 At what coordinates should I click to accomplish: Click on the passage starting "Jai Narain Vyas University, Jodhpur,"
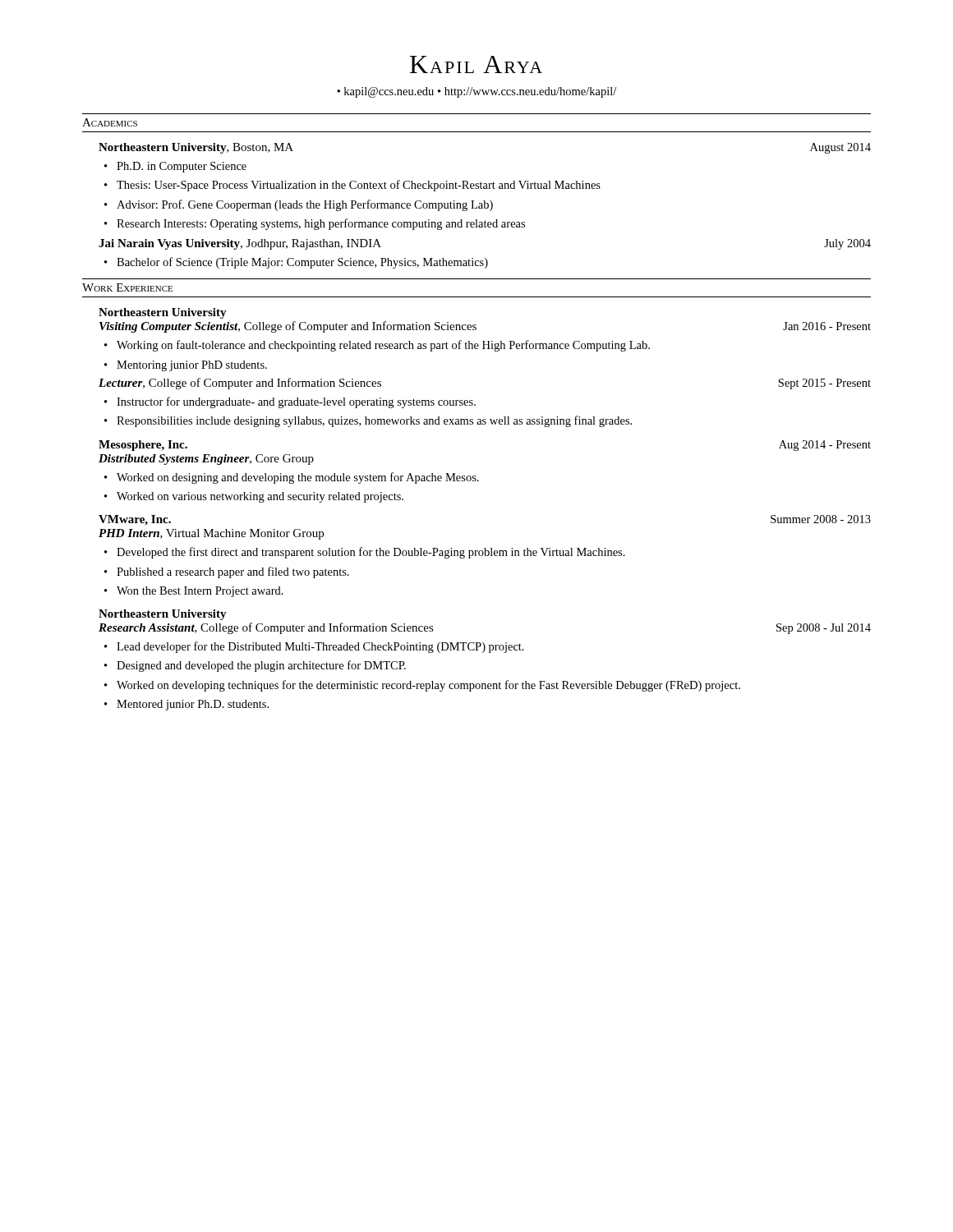point(235,244)
